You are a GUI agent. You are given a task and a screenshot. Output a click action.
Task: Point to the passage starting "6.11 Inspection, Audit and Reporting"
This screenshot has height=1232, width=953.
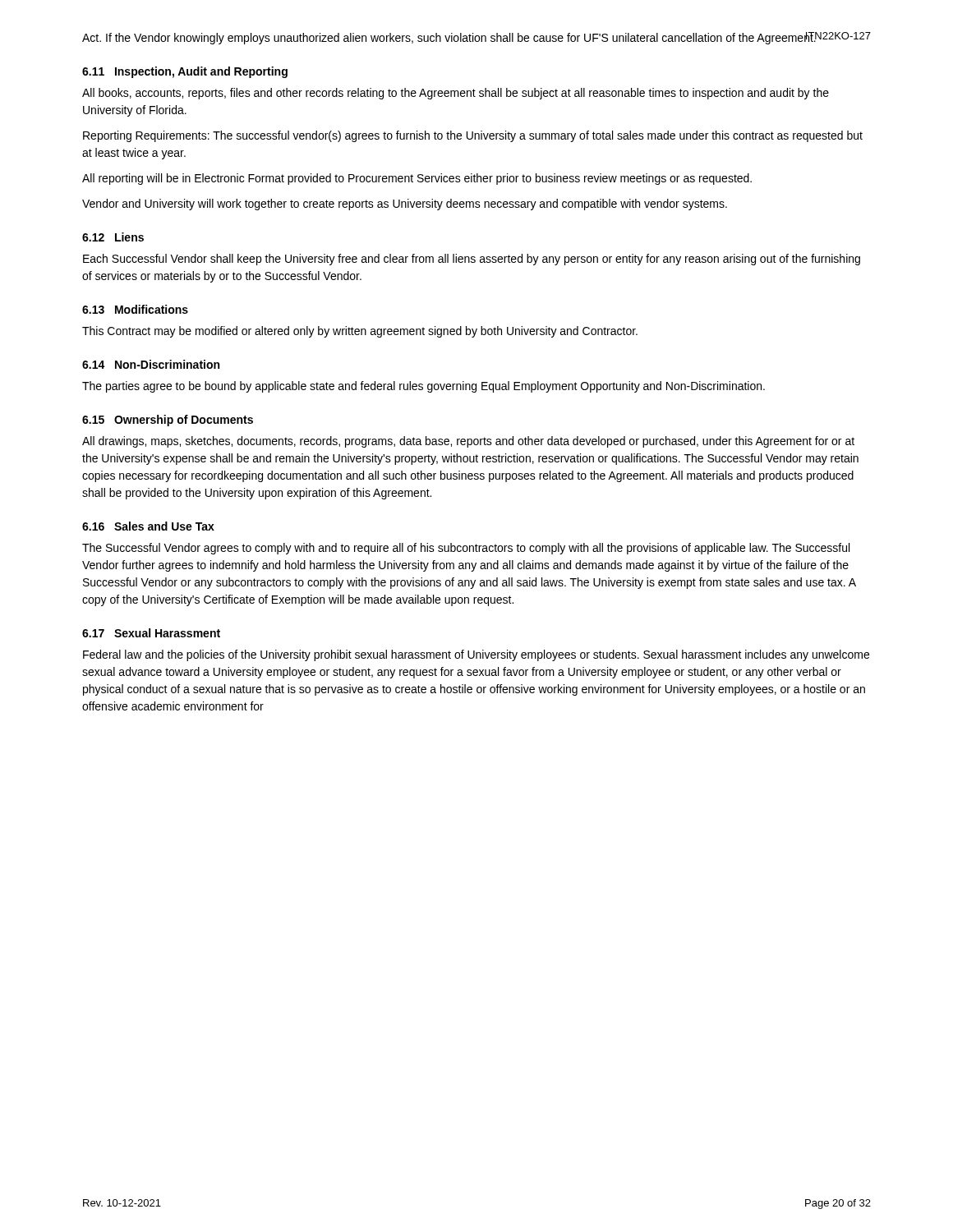(x=185, y=71)
